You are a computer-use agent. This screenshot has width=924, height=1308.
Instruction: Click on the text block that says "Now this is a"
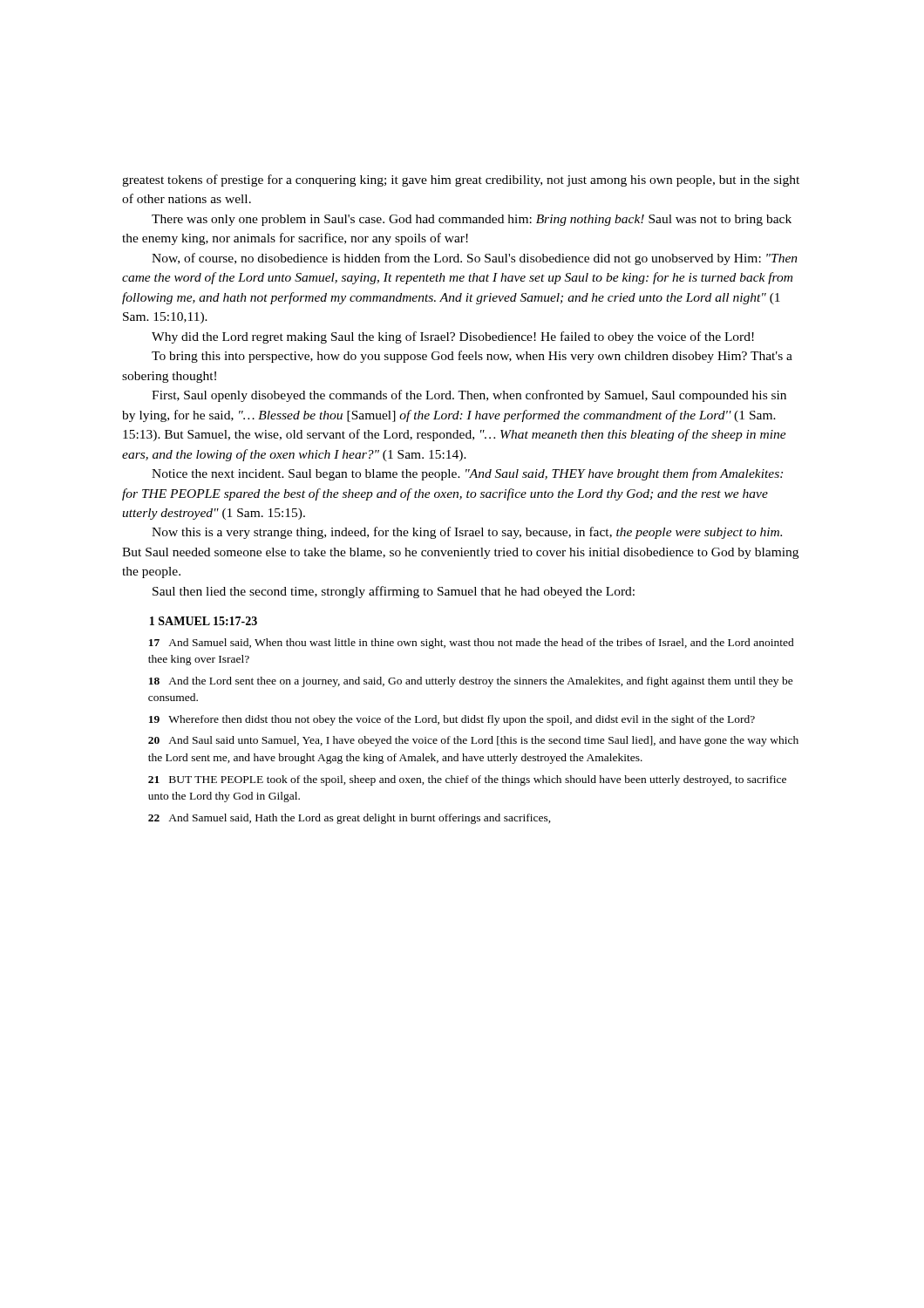(x=462, y=552)
